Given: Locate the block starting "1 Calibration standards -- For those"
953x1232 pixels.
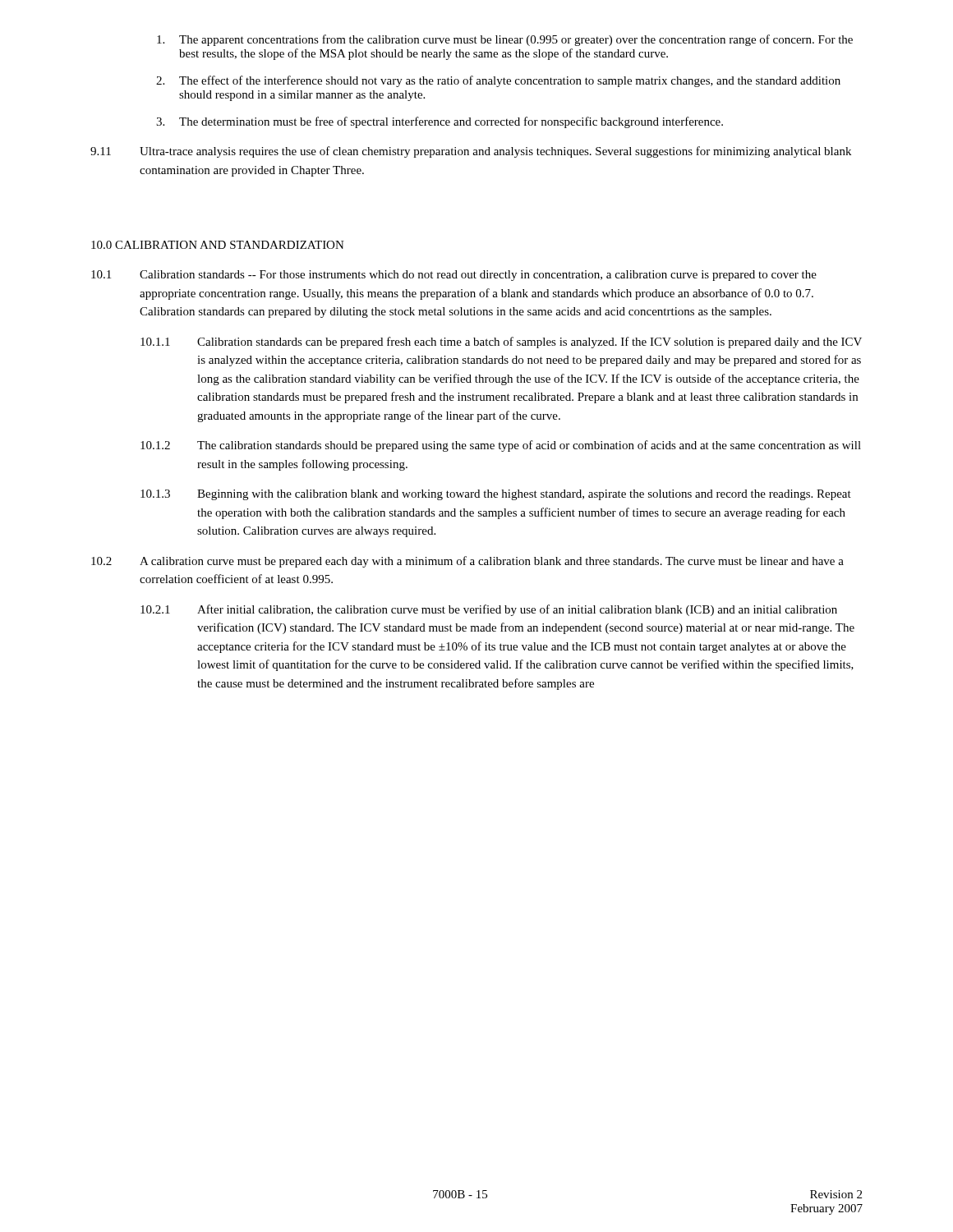Looking at the screenshot, I should tap(476, 293).
